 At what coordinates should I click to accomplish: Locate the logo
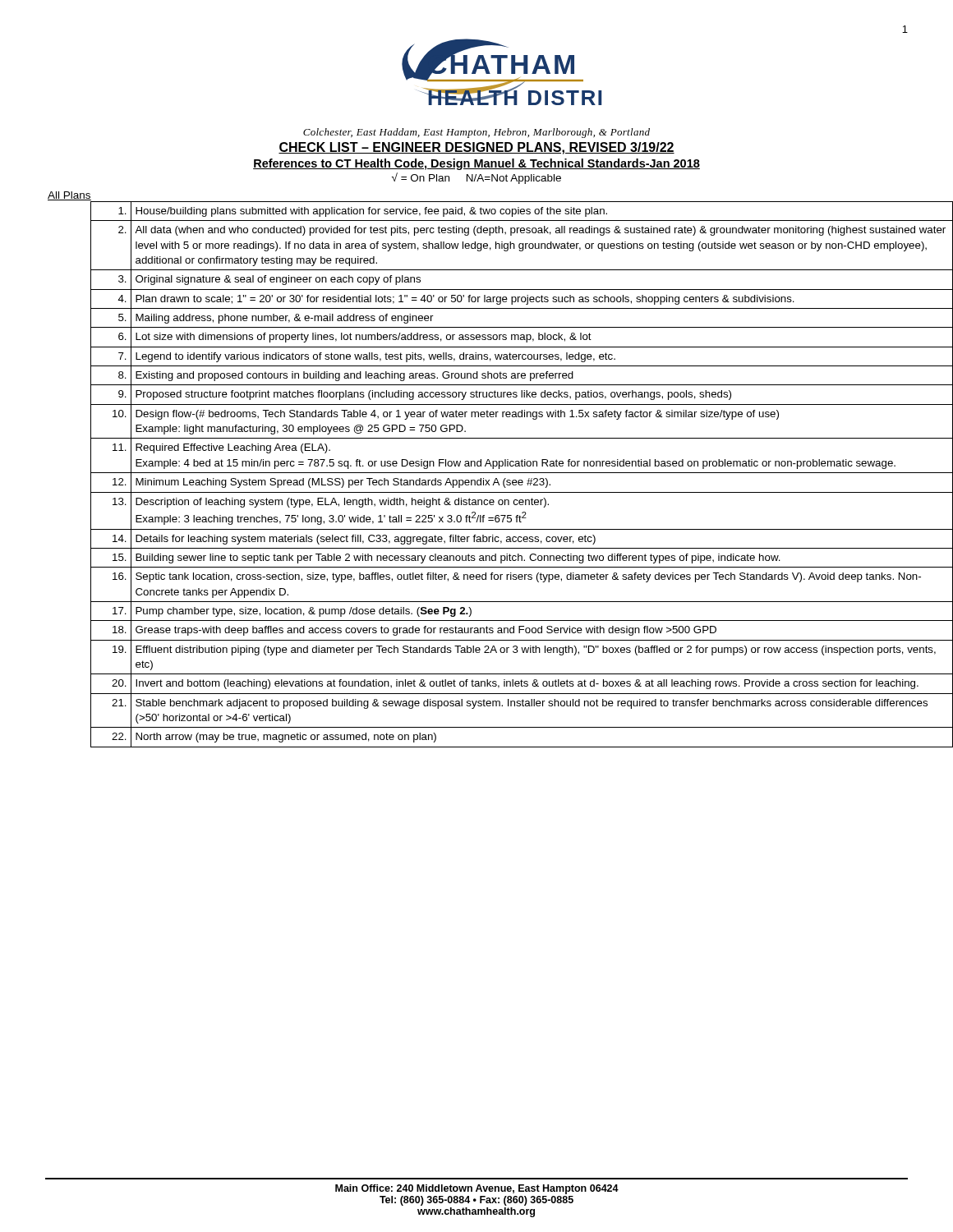(x=476, y=62)
